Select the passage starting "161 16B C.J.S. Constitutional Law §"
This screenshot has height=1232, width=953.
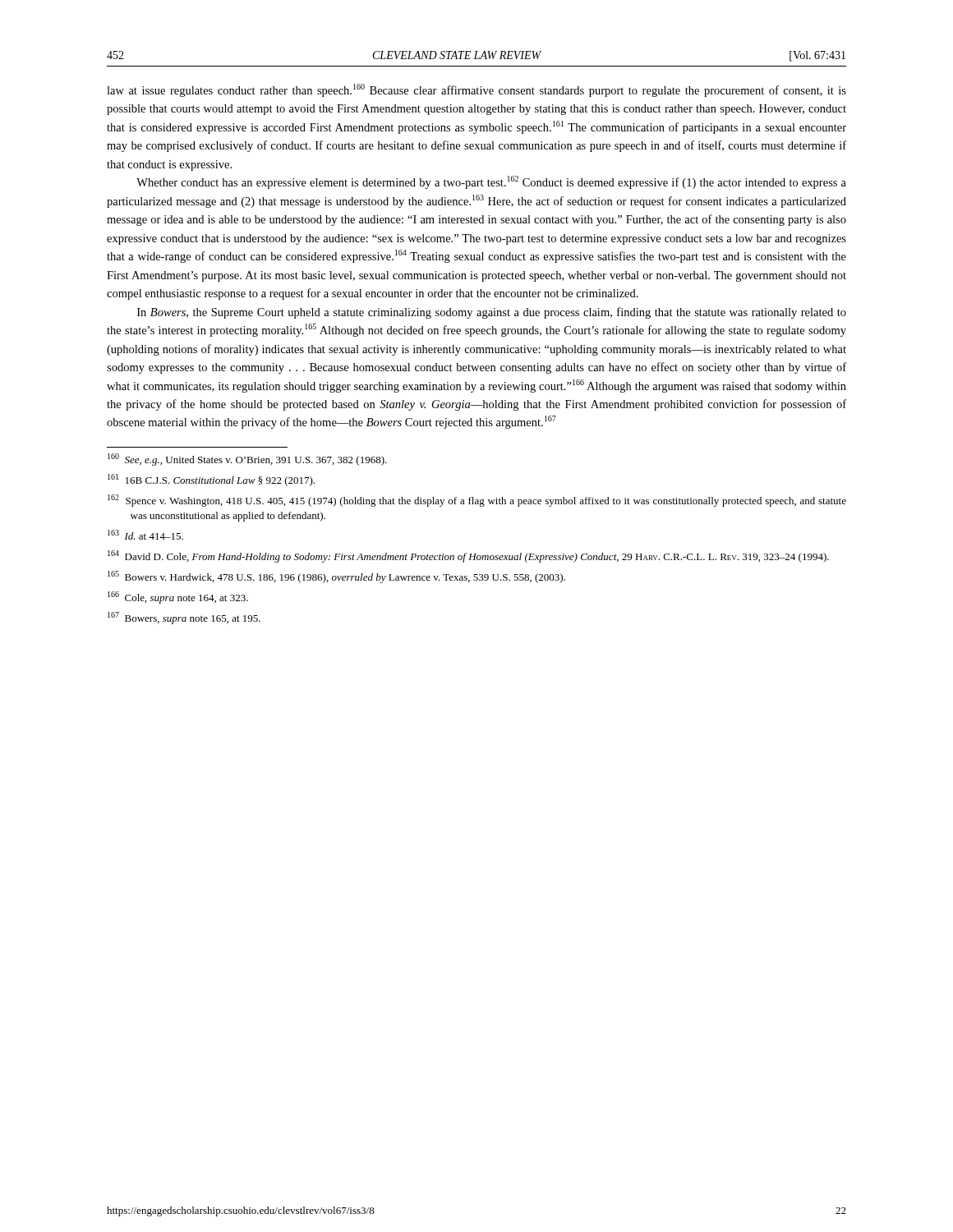(211, 479)
